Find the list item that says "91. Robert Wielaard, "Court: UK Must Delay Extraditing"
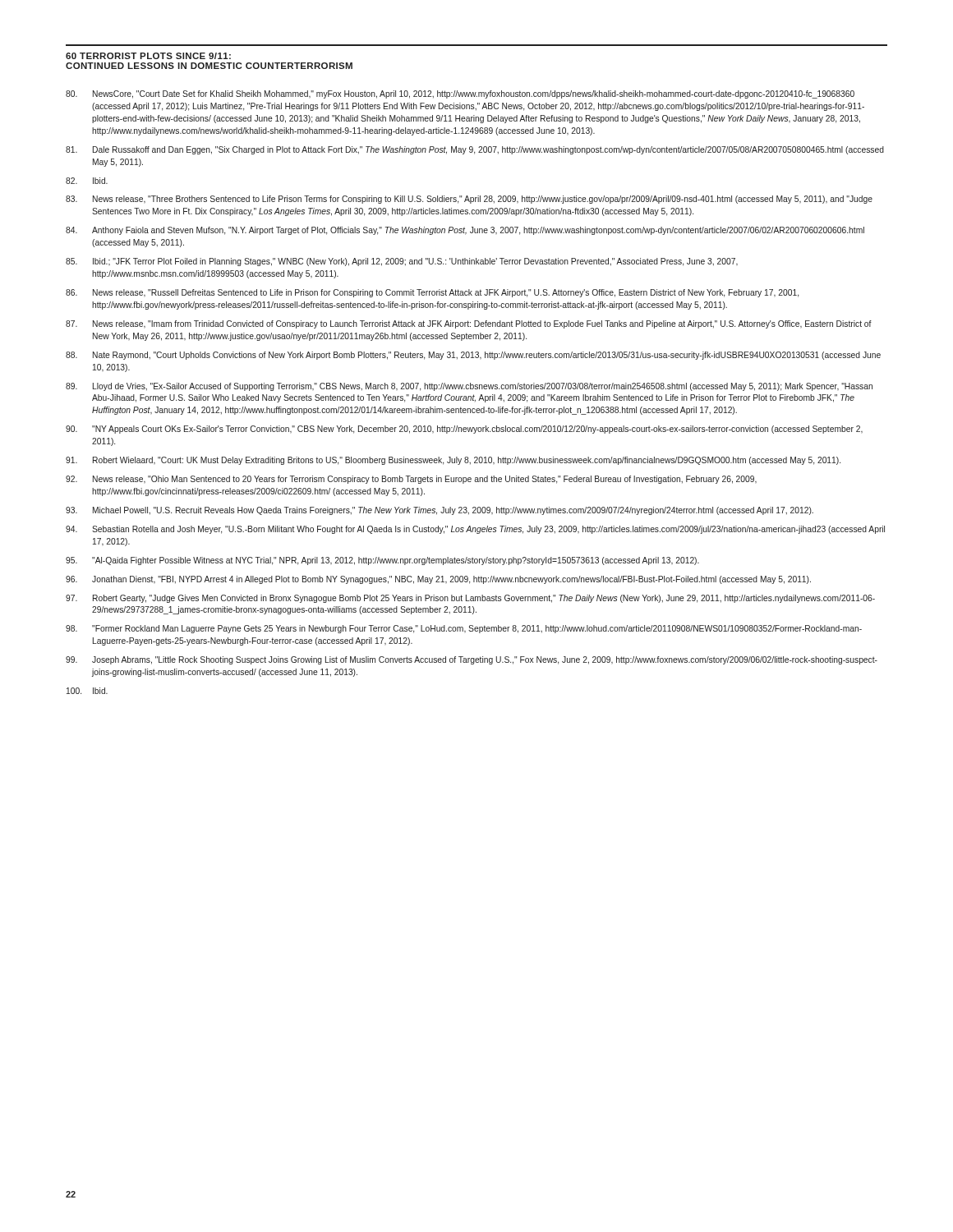This screenshot has height=1232, width=953. (x=476, y=461)
